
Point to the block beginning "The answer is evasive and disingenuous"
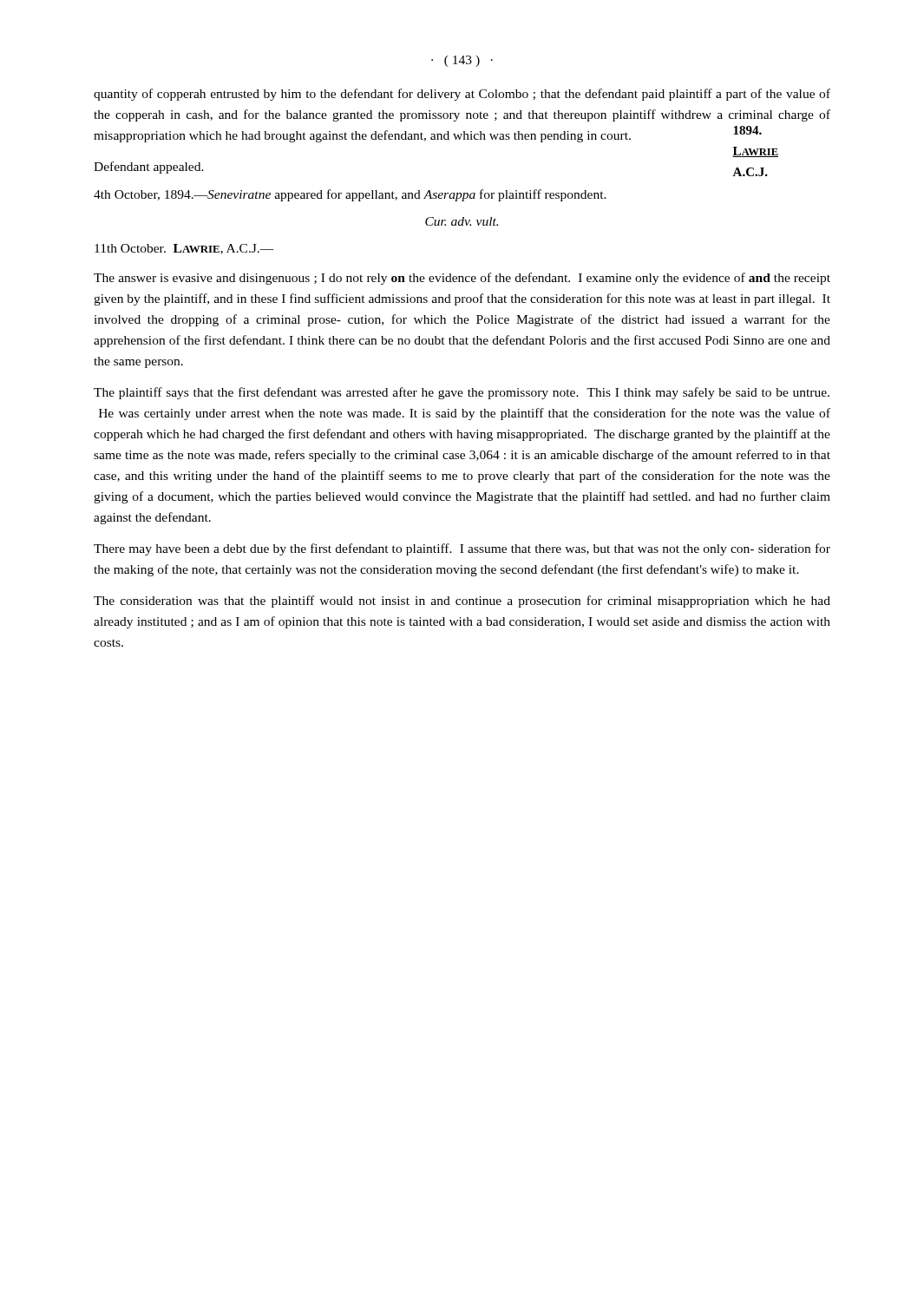tap(462, 320)
